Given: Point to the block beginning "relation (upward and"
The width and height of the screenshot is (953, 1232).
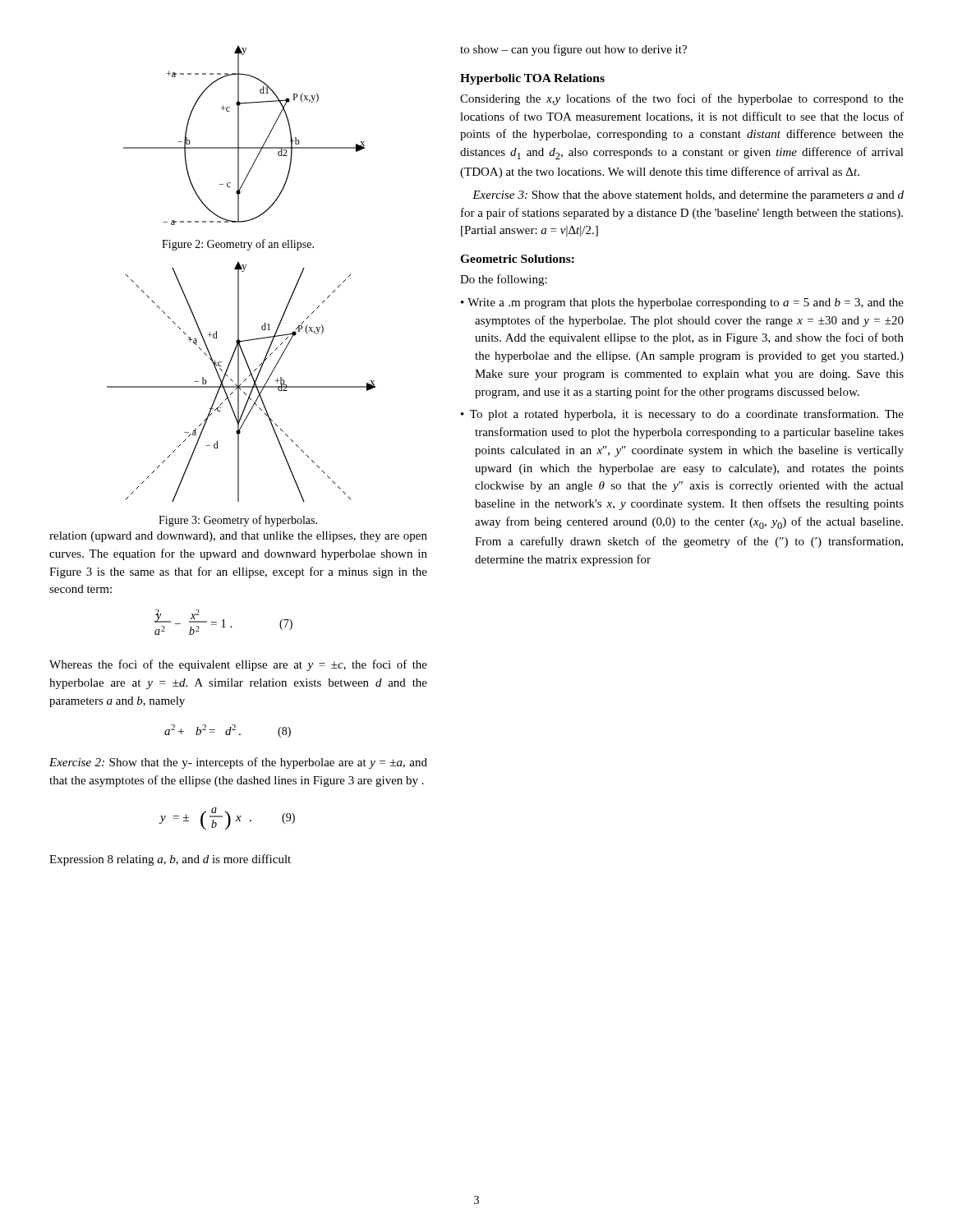Looking at the screenshot, I should coord(238,562).
